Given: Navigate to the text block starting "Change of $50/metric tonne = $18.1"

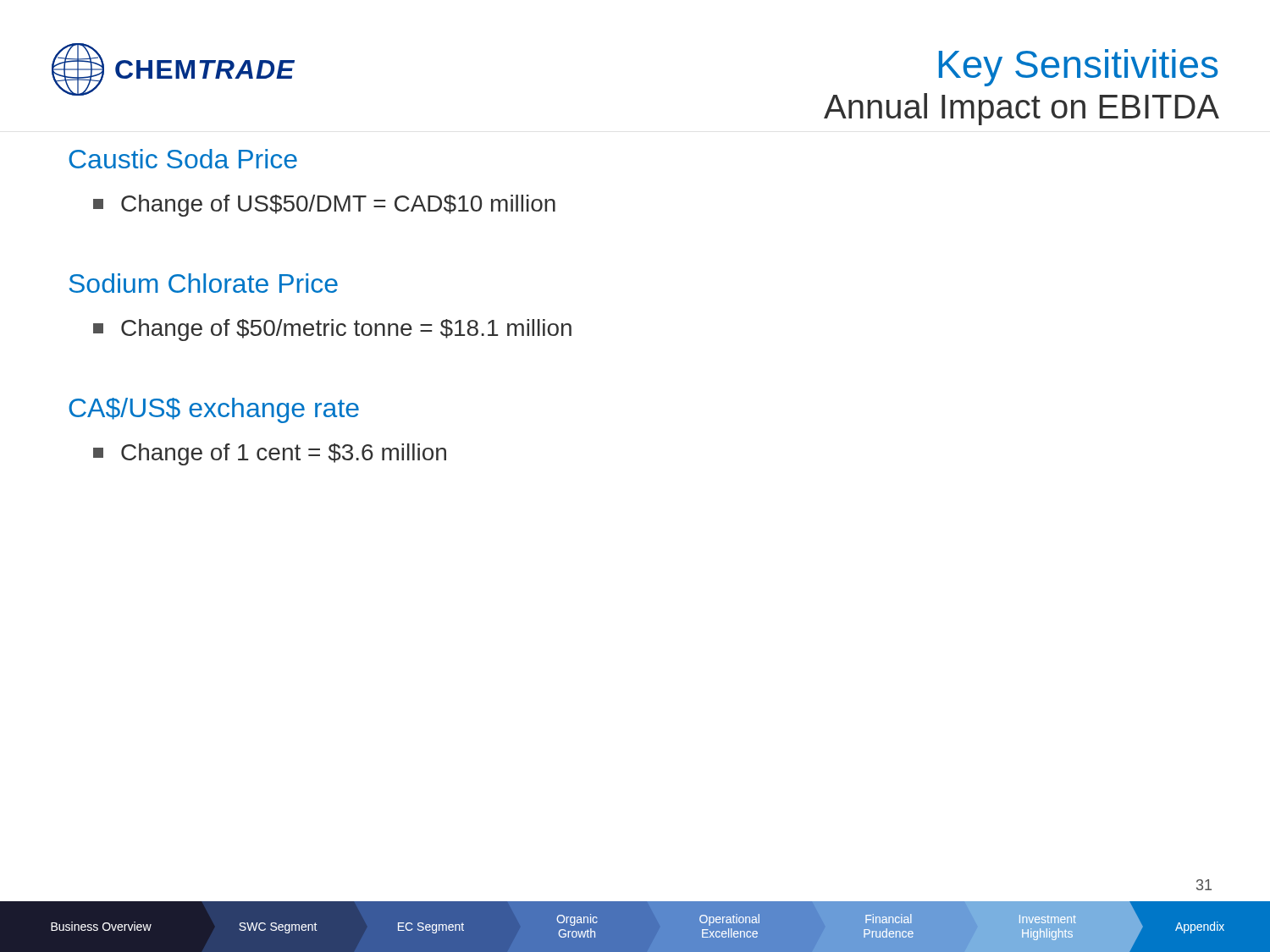Looking at the screenshot, I should click(x=333, y=328).
